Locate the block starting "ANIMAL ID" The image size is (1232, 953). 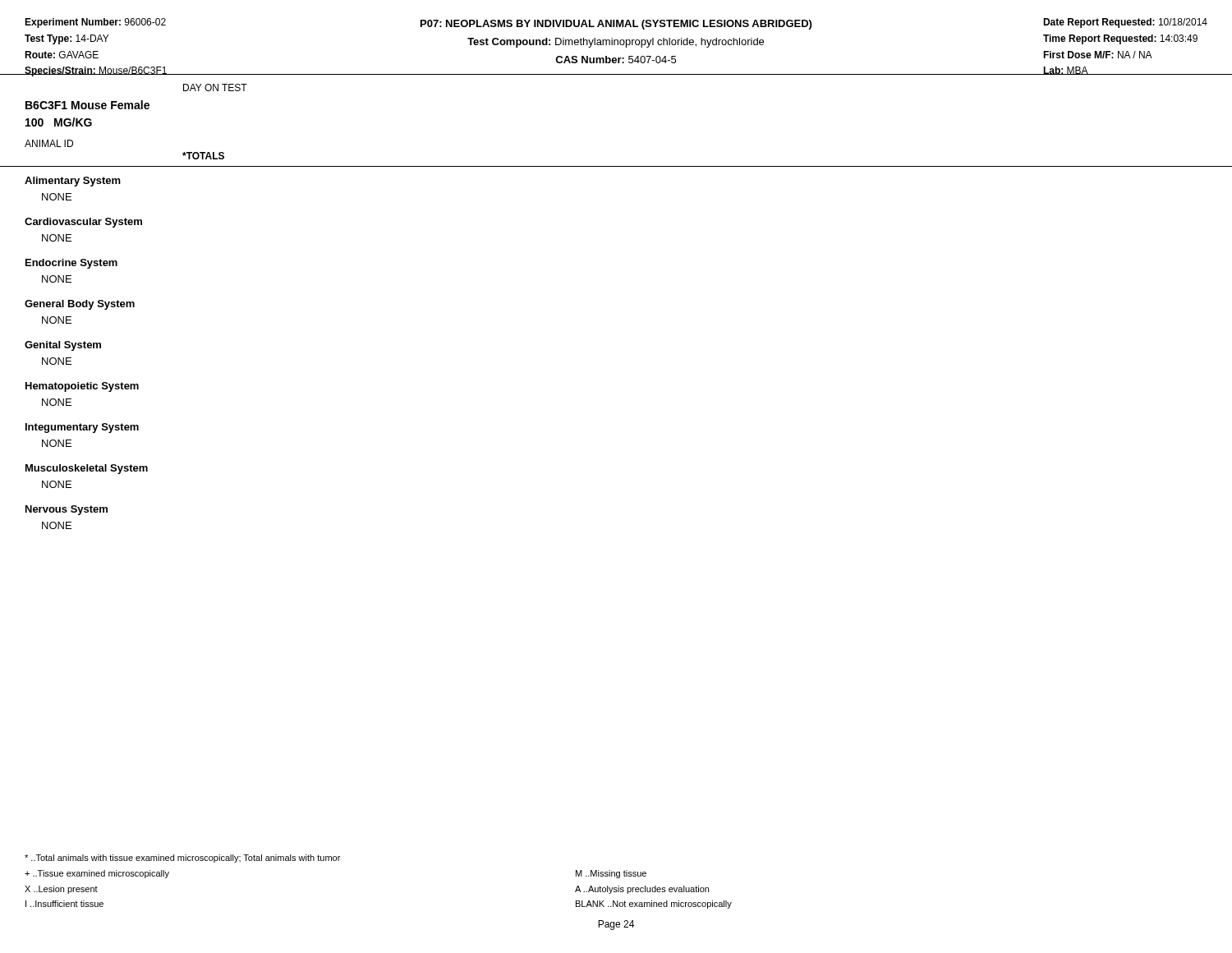[x=49, y=144]
